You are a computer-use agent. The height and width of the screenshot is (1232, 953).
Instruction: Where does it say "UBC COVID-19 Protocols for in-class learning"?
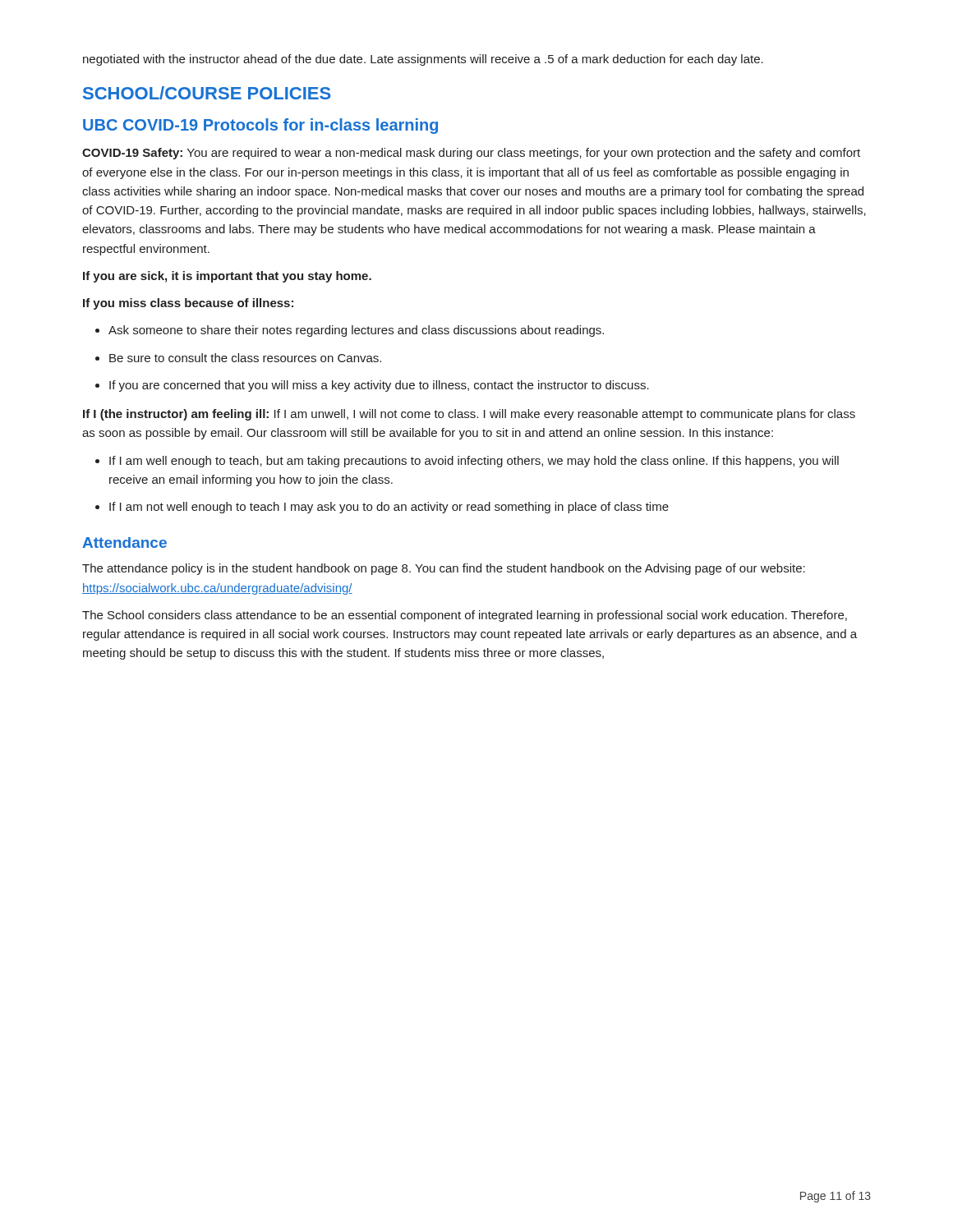click(x=261, y=125)
